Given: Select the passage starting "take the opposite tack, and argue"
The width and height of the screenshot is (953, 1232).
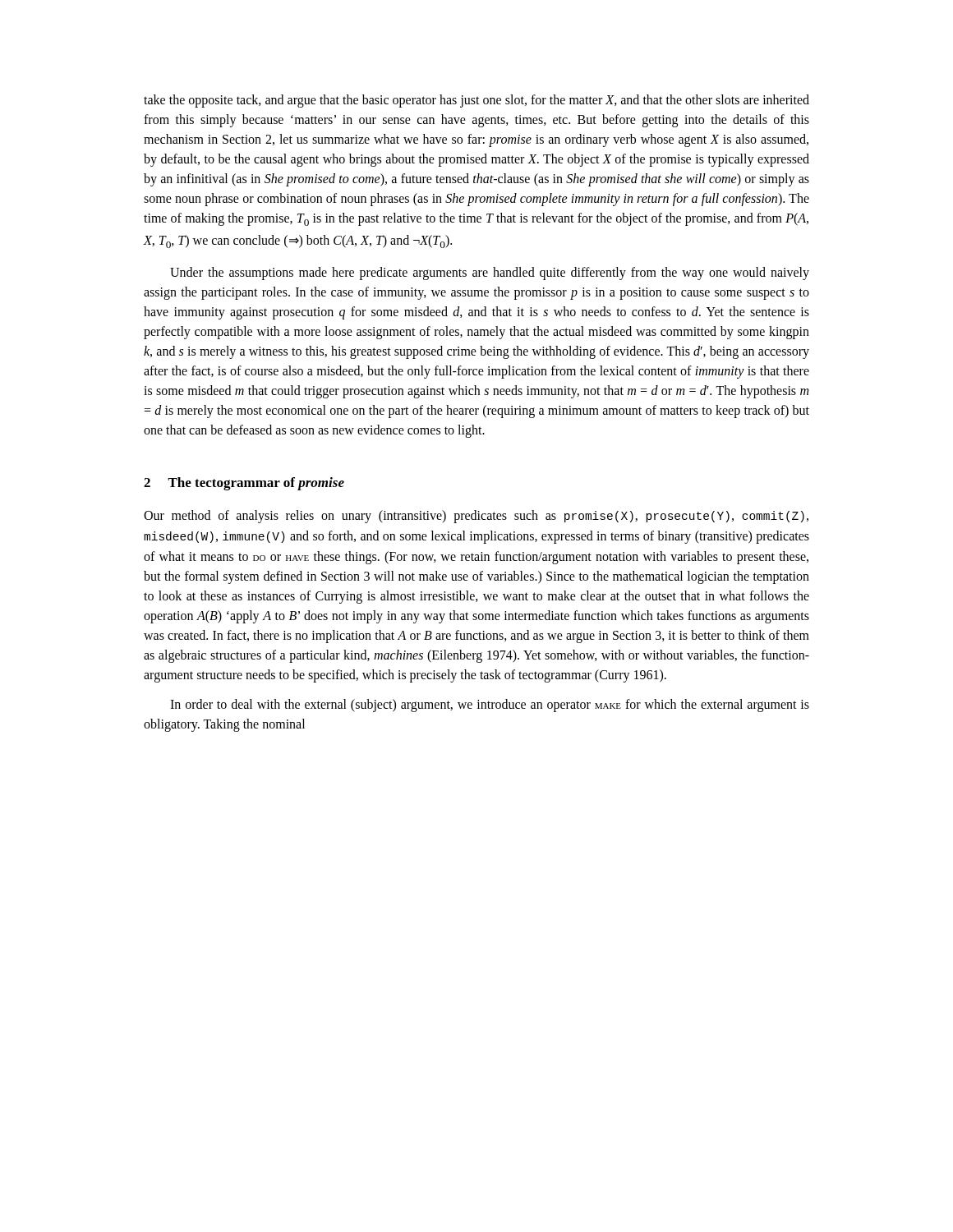Looking at the screenshot, I should [x=476, y=172].
